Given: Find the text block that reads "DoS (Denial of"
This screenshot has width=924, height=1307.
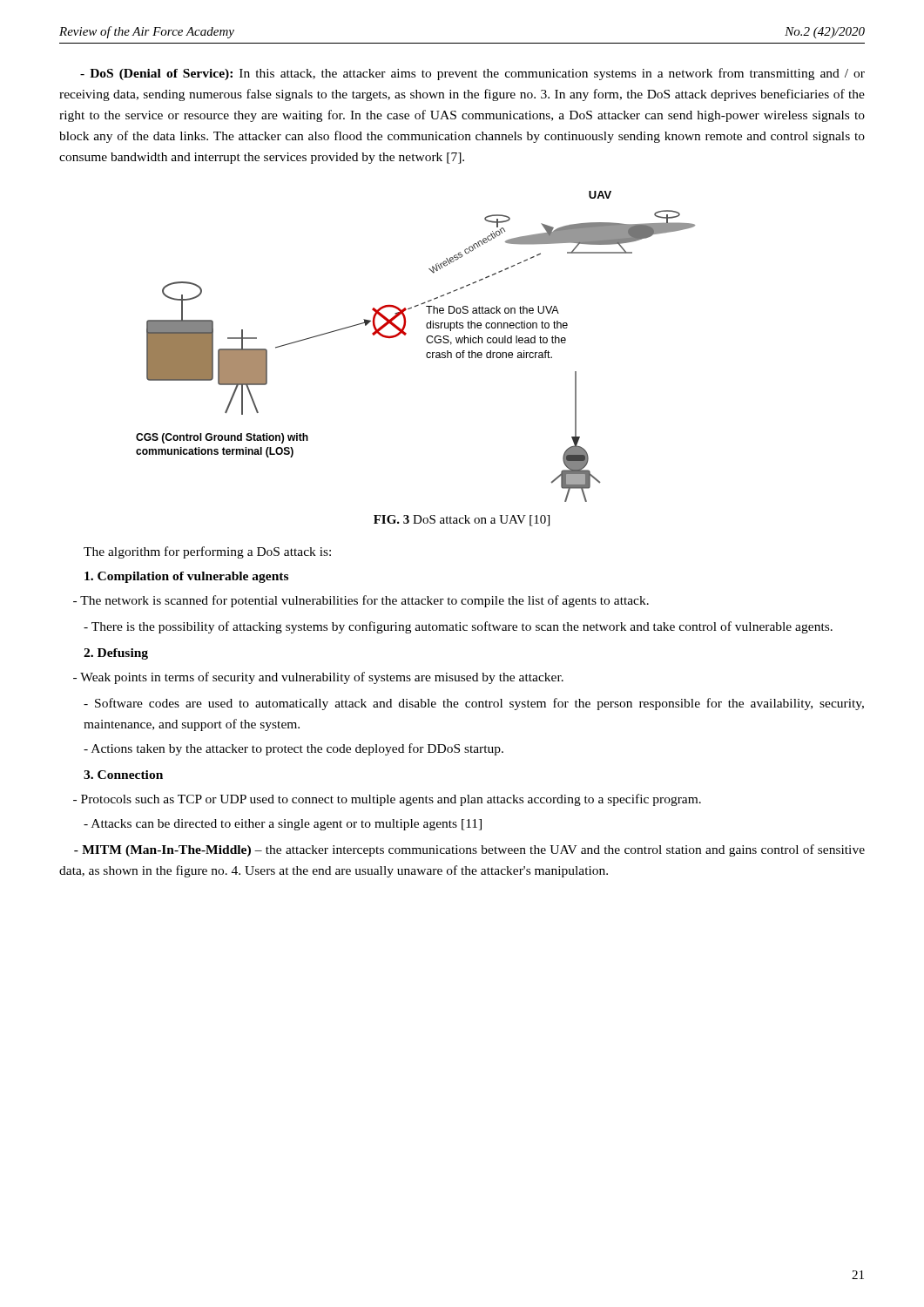Looking at the screenshot, I should [462, 115].
